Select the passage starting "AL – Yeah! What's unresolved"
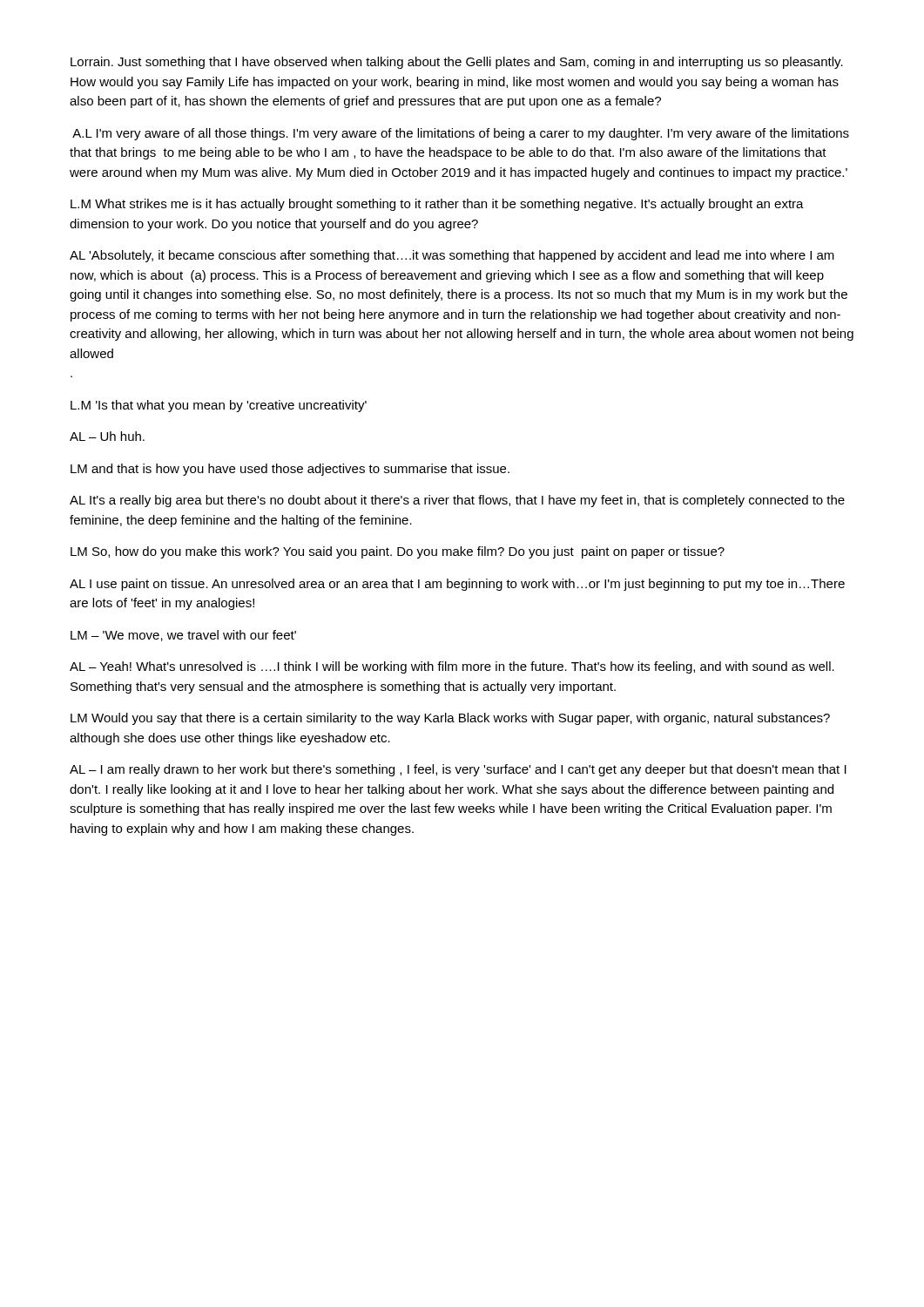Viewport: 924px width, 1307px height. click(452, 676)
